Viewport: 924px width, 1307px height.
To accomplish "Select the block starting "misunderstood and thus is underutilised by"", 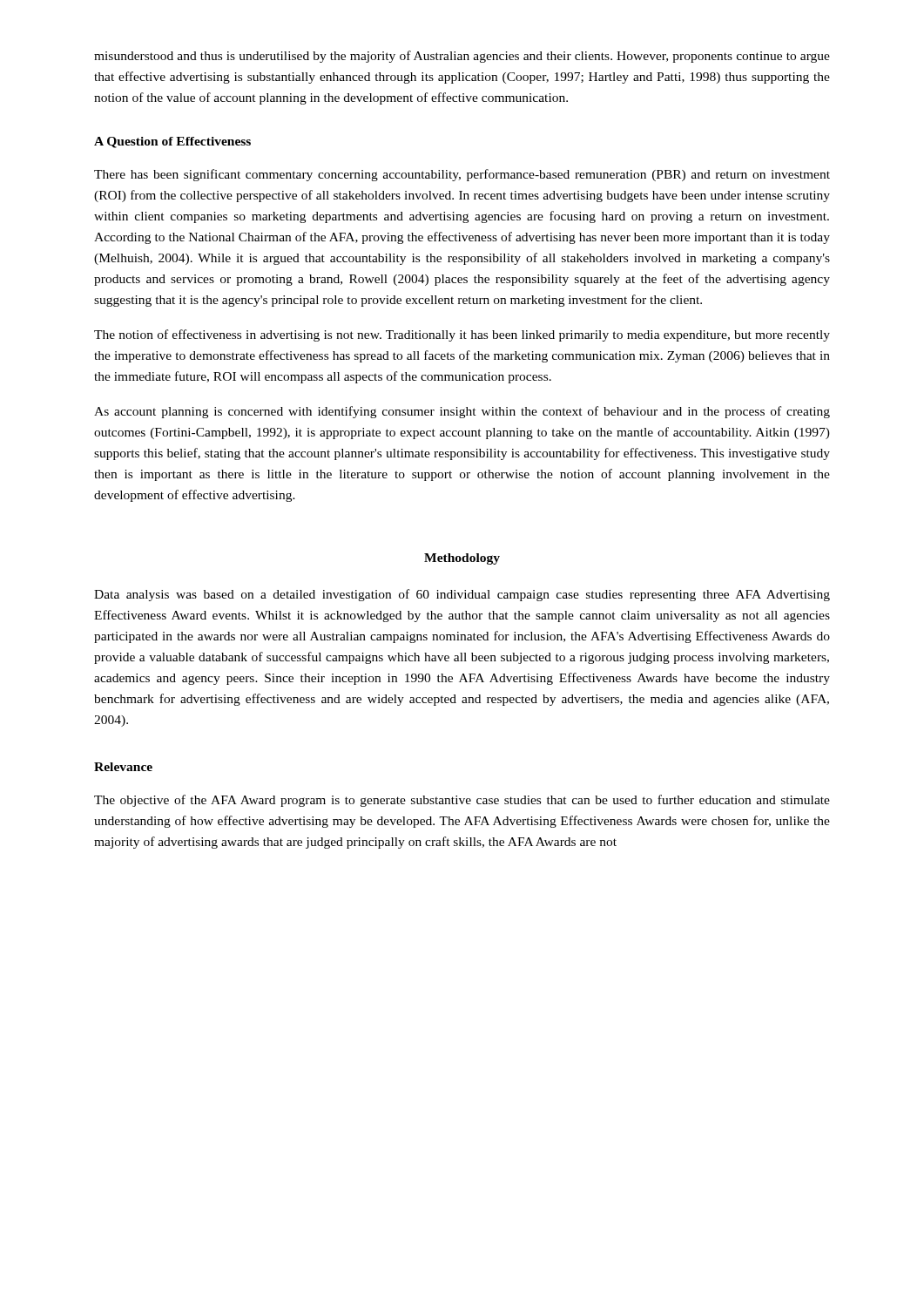I will 462,76.
